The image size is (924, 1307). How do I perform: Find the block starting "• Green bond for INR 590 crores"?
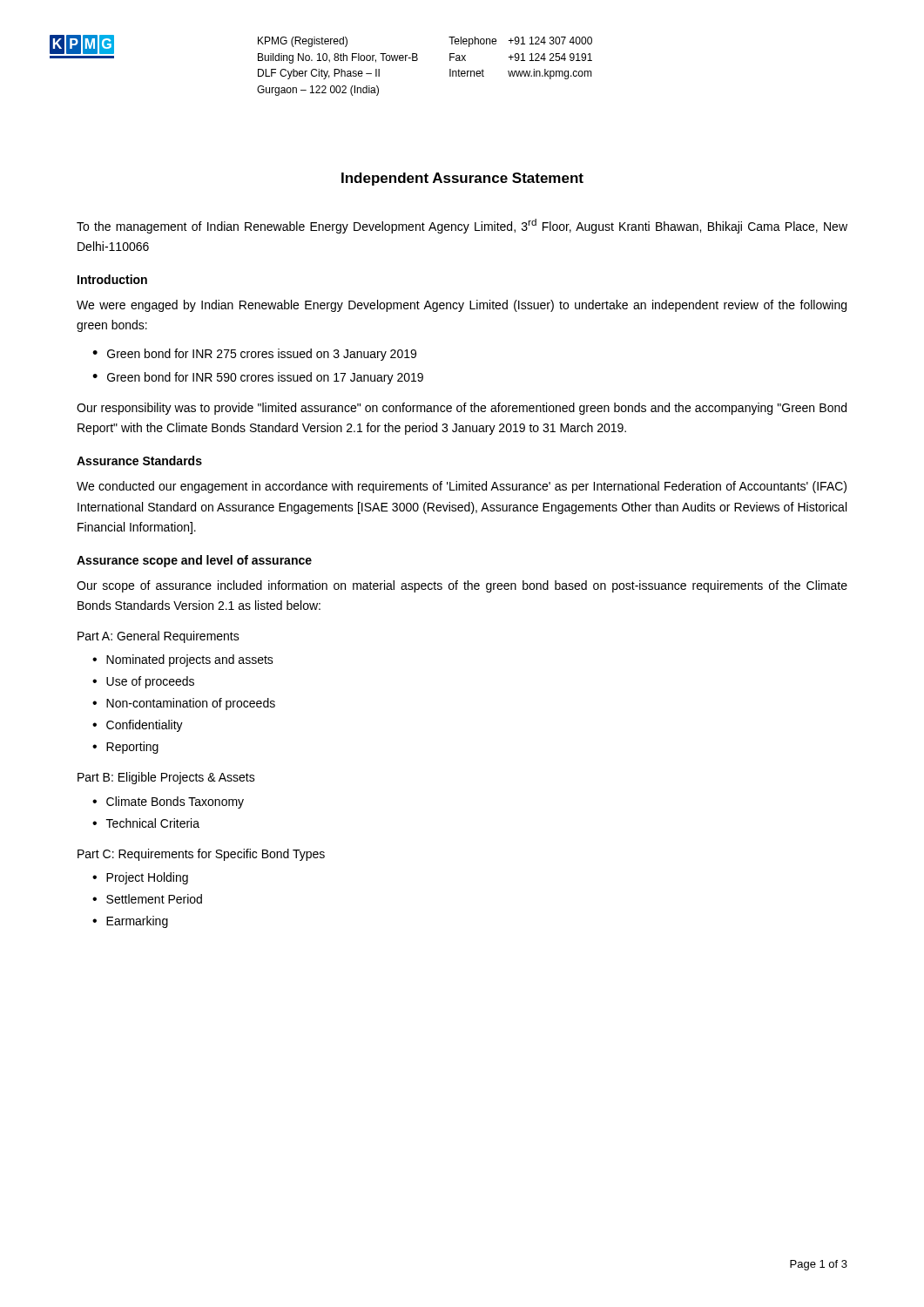[x=258, y=378]
